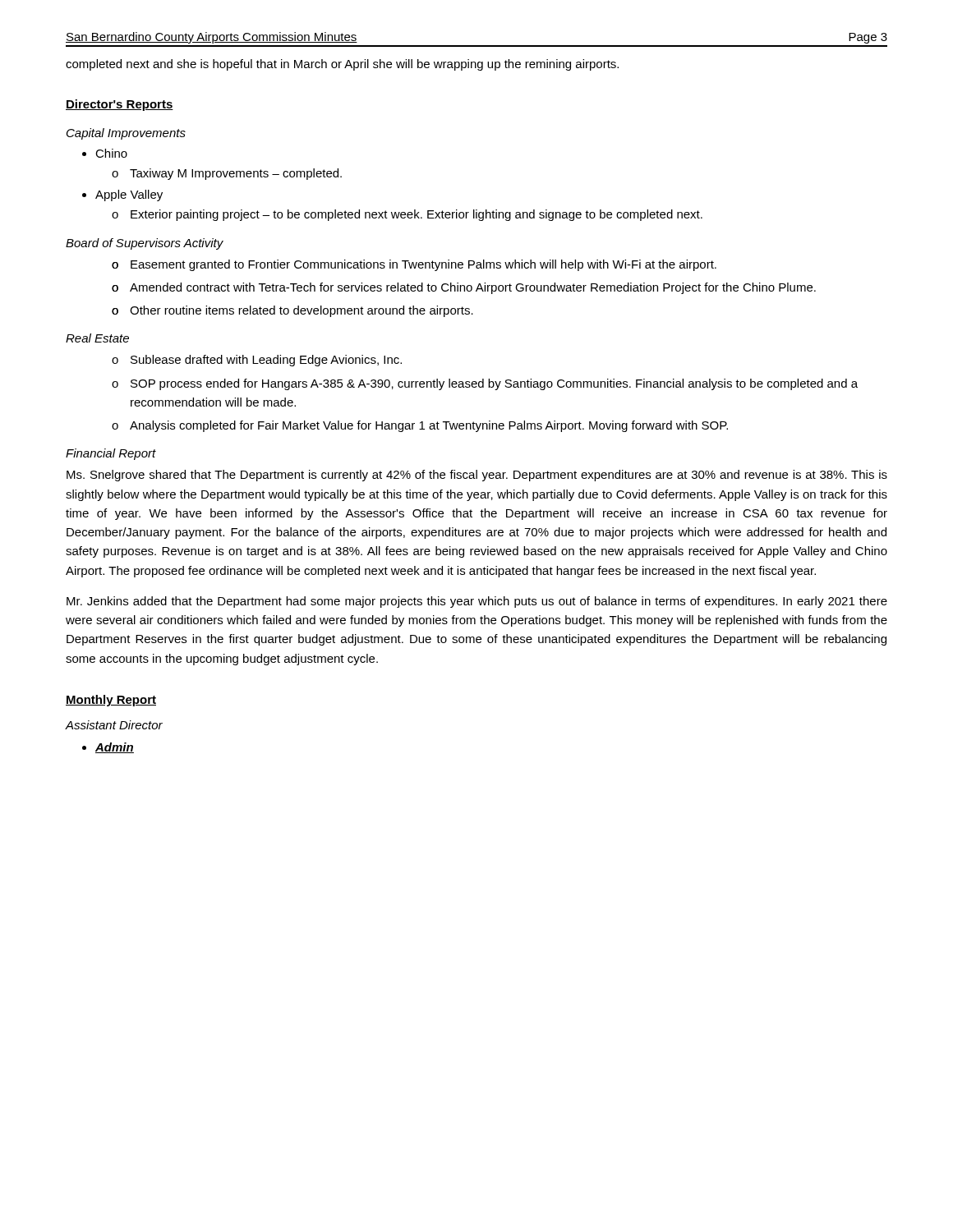Click the passage that begins "oSublease drafted with Leading Edge"
The image size is (953, 1232).
click(x=257, y=360)
